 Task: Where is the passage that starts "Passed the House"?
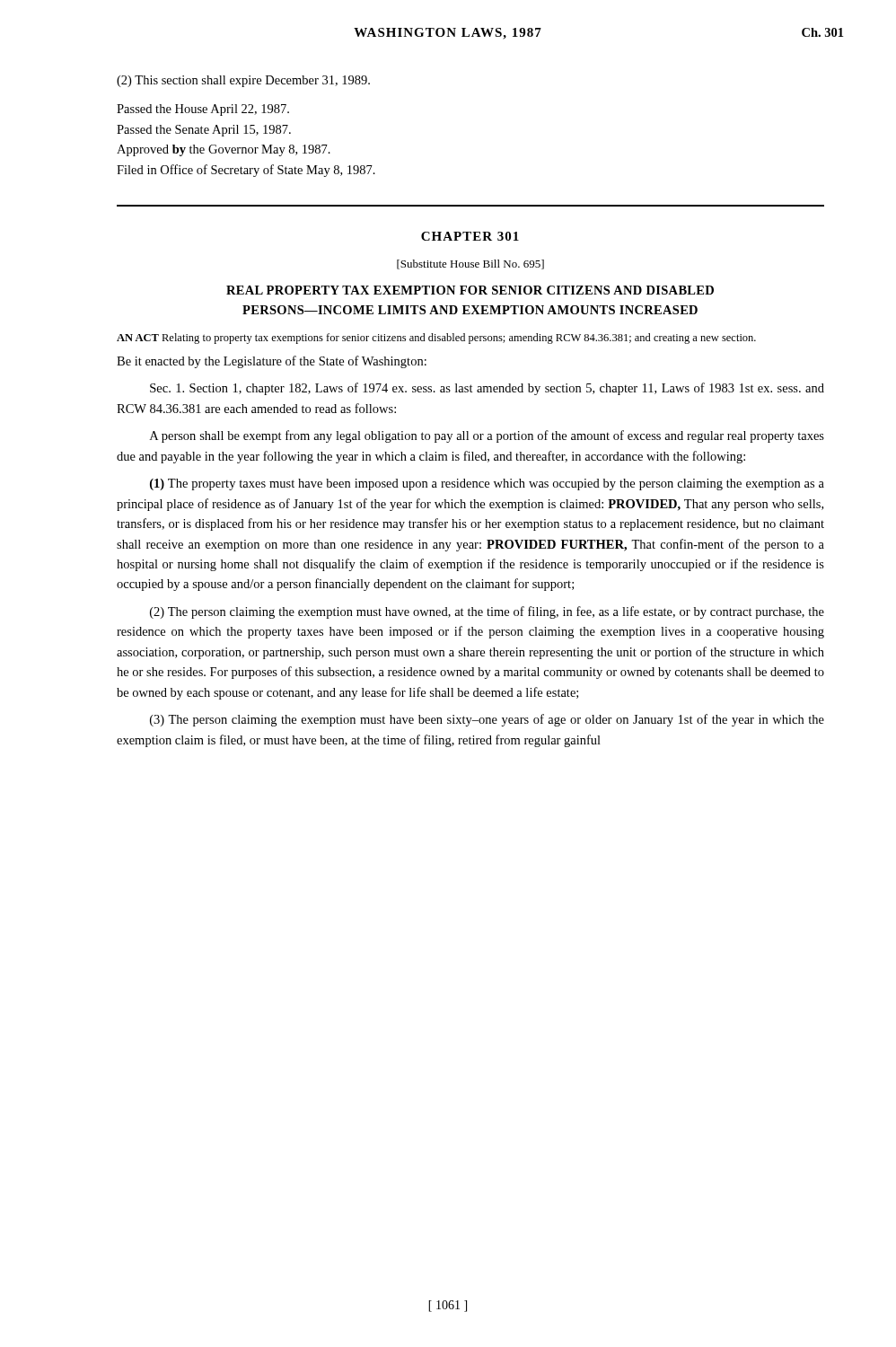click(x=246, y=139)
